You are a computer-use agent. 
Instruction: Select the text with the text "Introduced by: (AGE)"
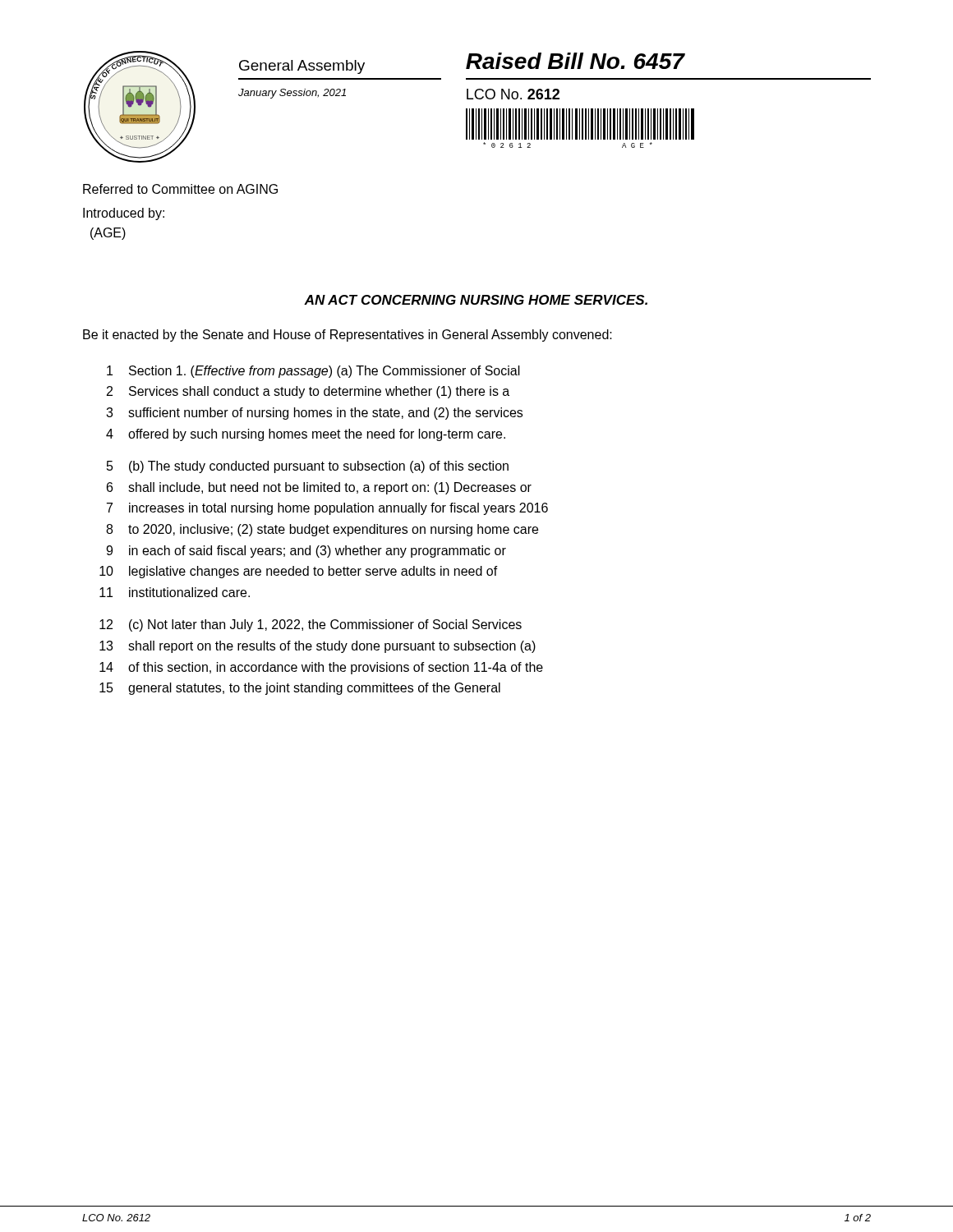[x=124, y=223]
